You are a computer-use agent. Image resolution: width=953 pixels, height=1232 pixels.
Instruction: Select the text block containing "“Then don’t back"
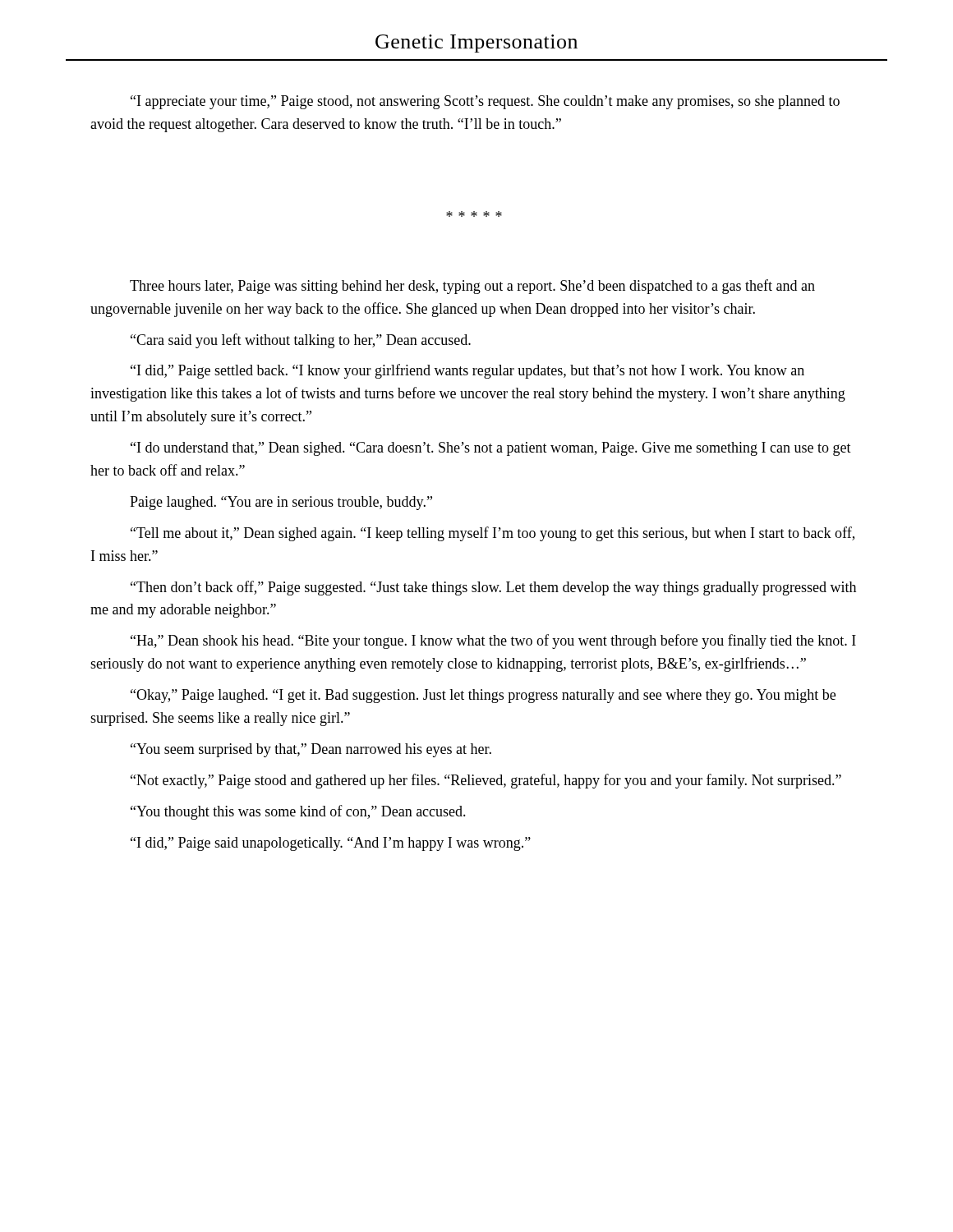(473, 598)
